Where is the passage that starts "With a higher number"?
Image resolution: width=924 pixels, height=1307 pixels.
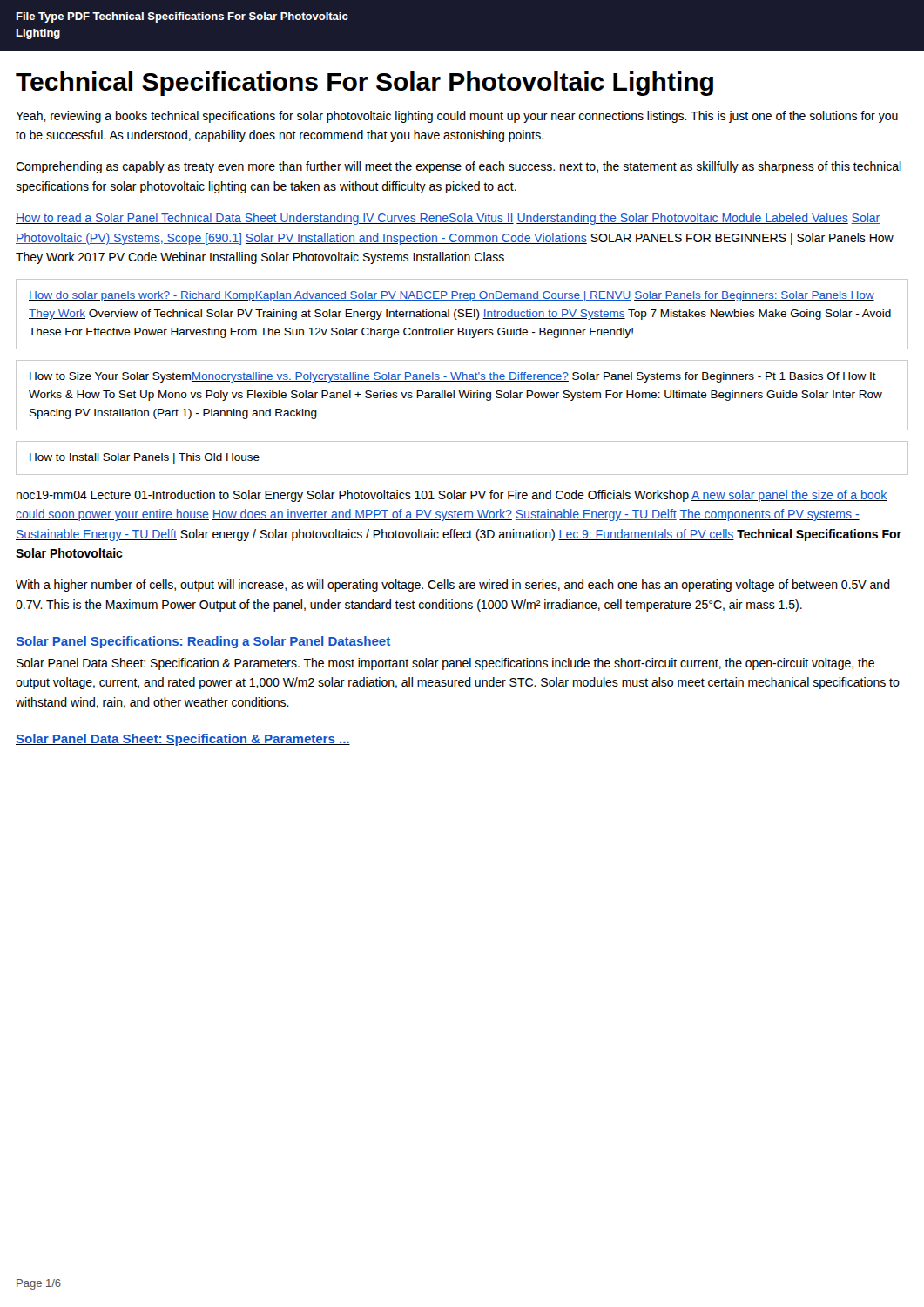pyautogui.click(x=453, y=595)
